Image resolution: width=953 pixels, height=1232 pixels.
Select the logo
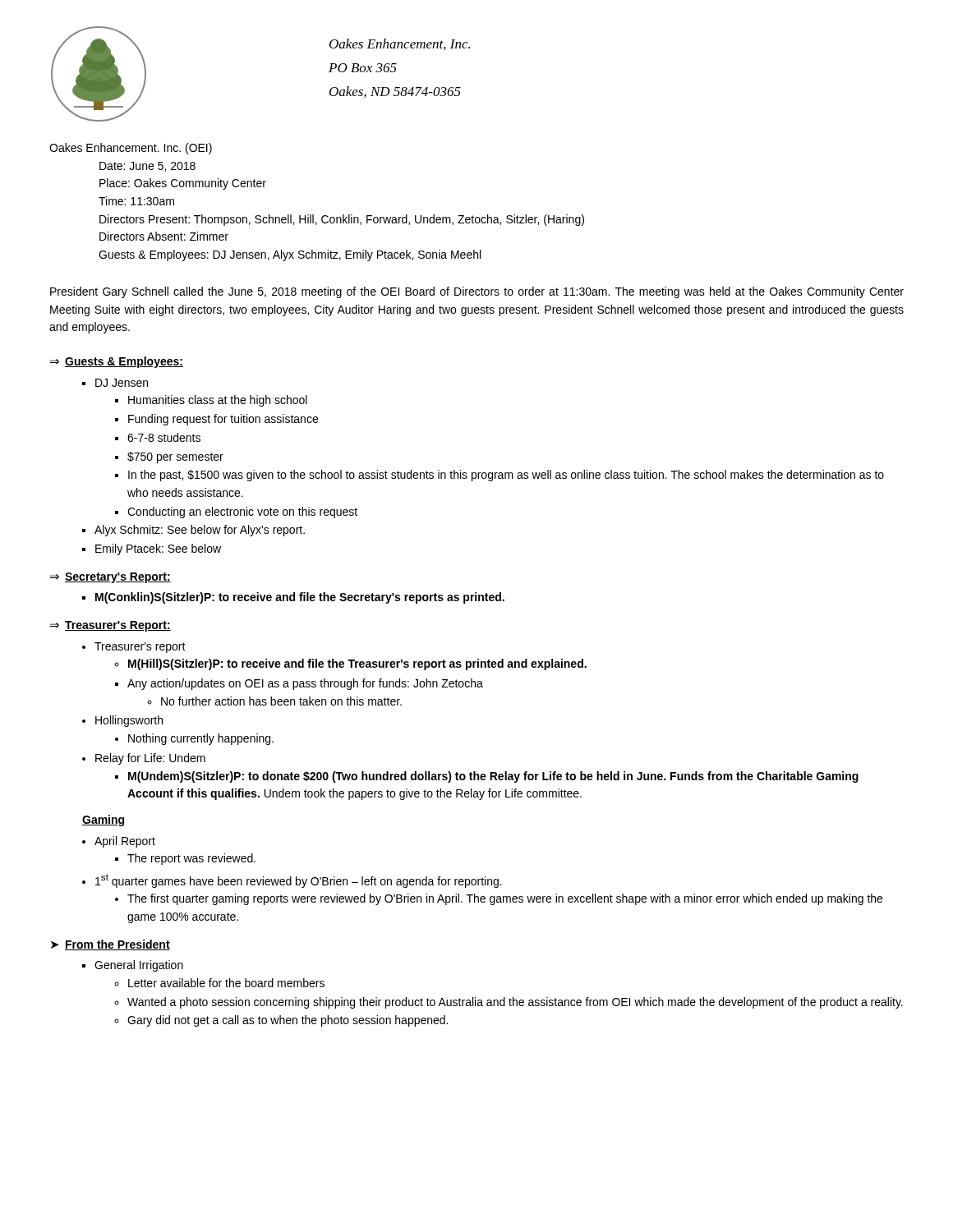point(99,74)
